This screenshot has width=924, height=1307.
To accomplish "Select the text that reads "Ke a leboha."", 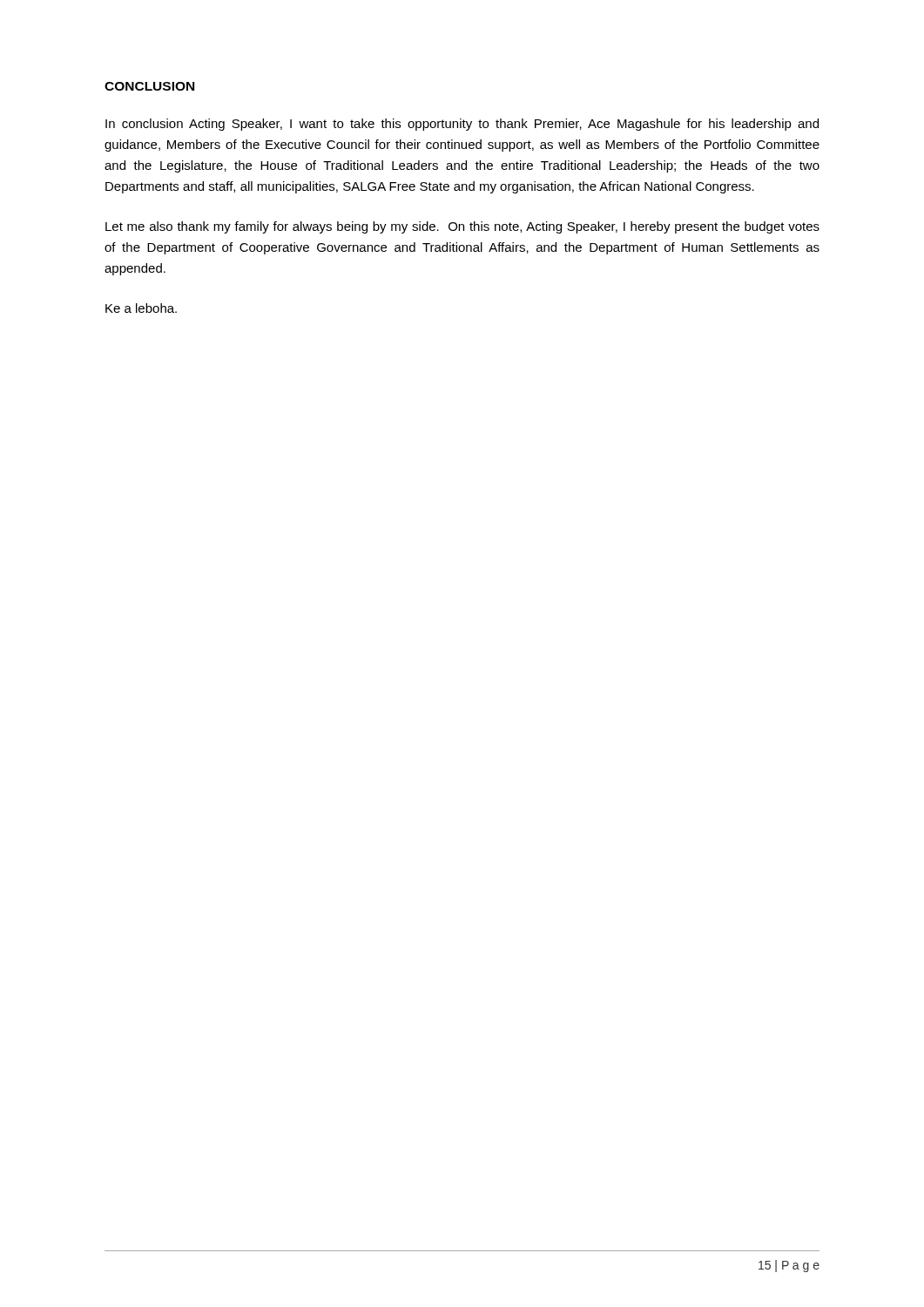I will (141, 308).
